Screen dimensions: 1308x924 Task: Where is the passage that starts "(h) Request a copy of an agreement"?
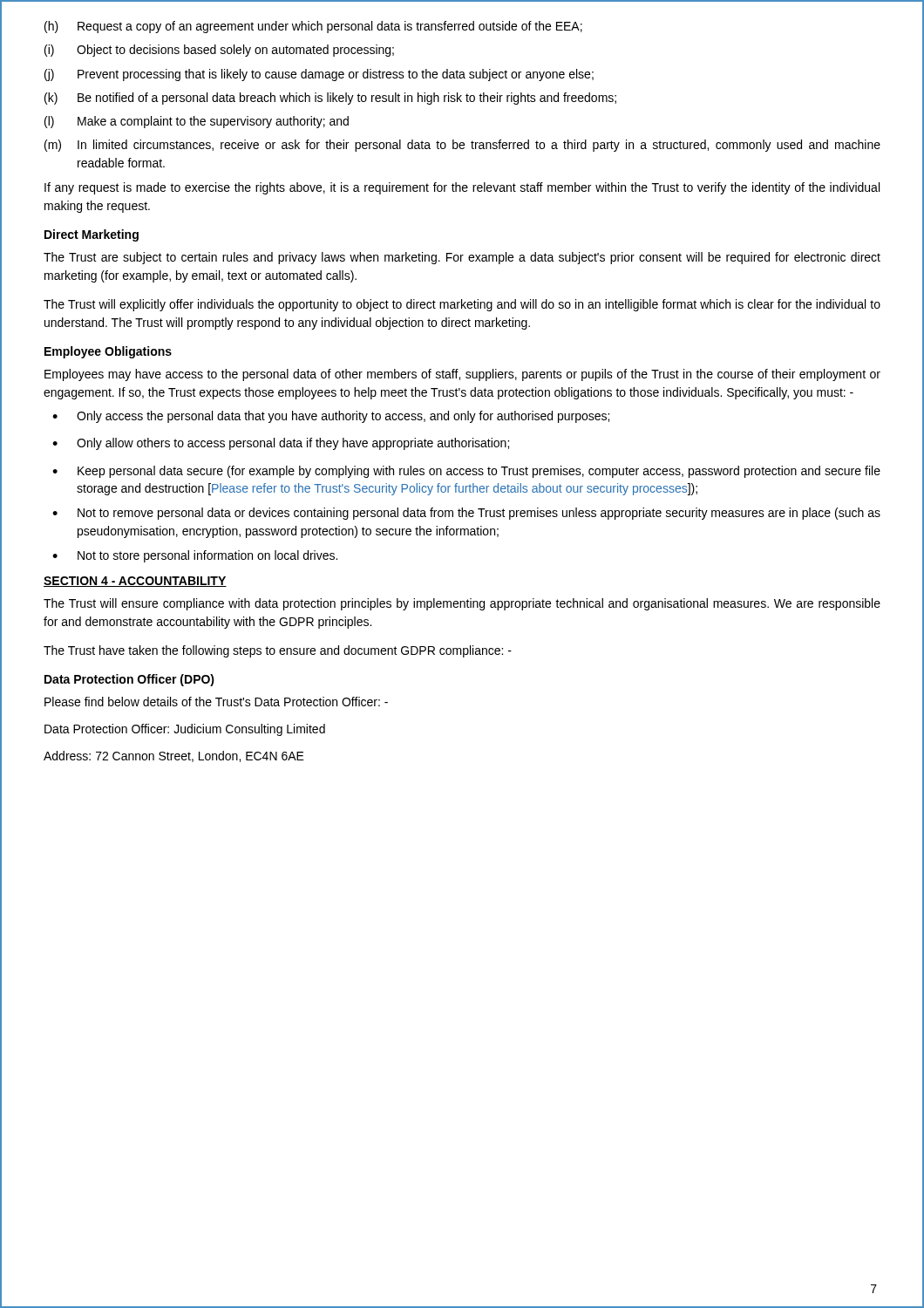coord(462,26)
